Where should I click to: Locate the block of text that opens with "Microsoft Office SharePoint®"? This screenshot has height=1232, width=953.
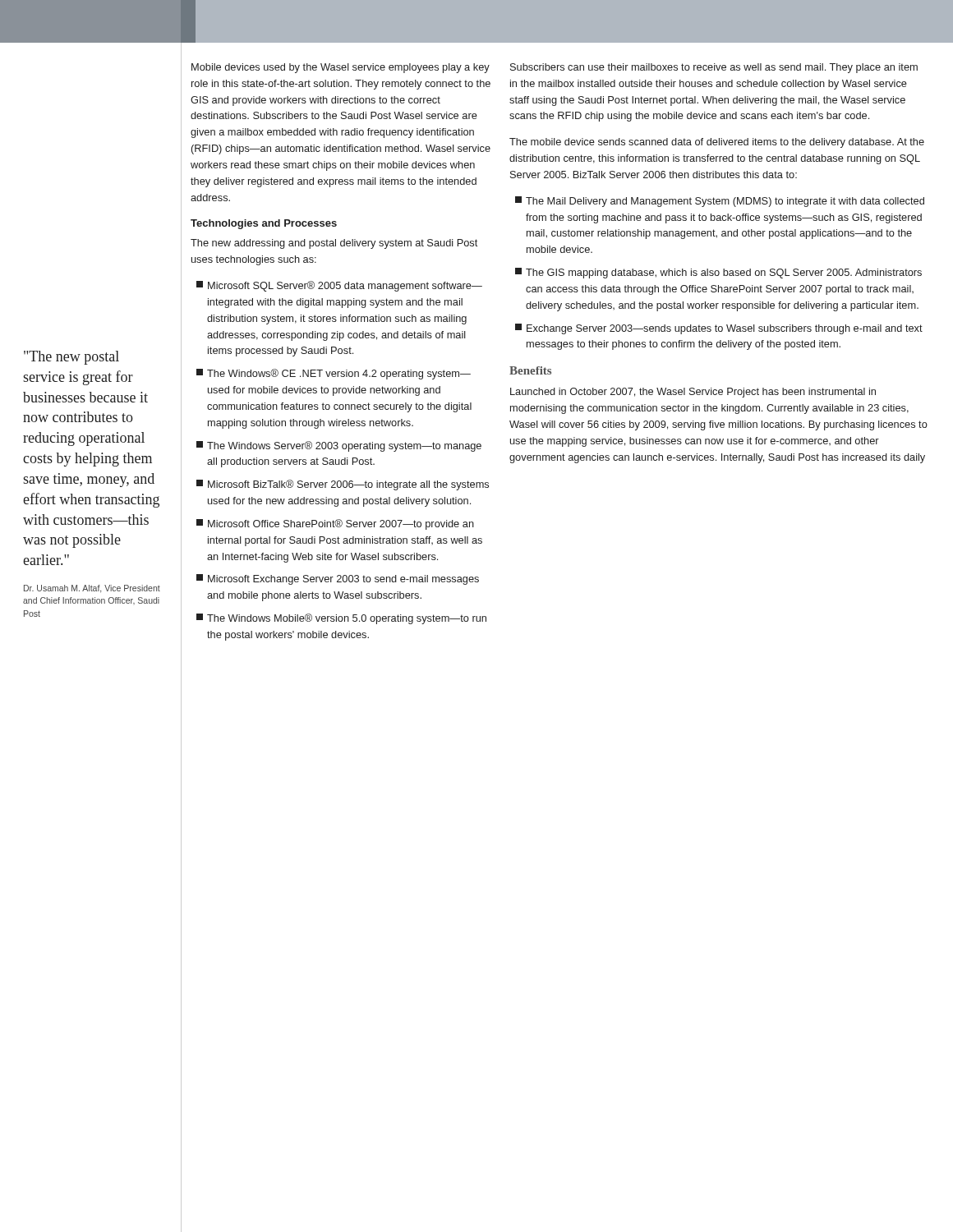pos(343,540)
